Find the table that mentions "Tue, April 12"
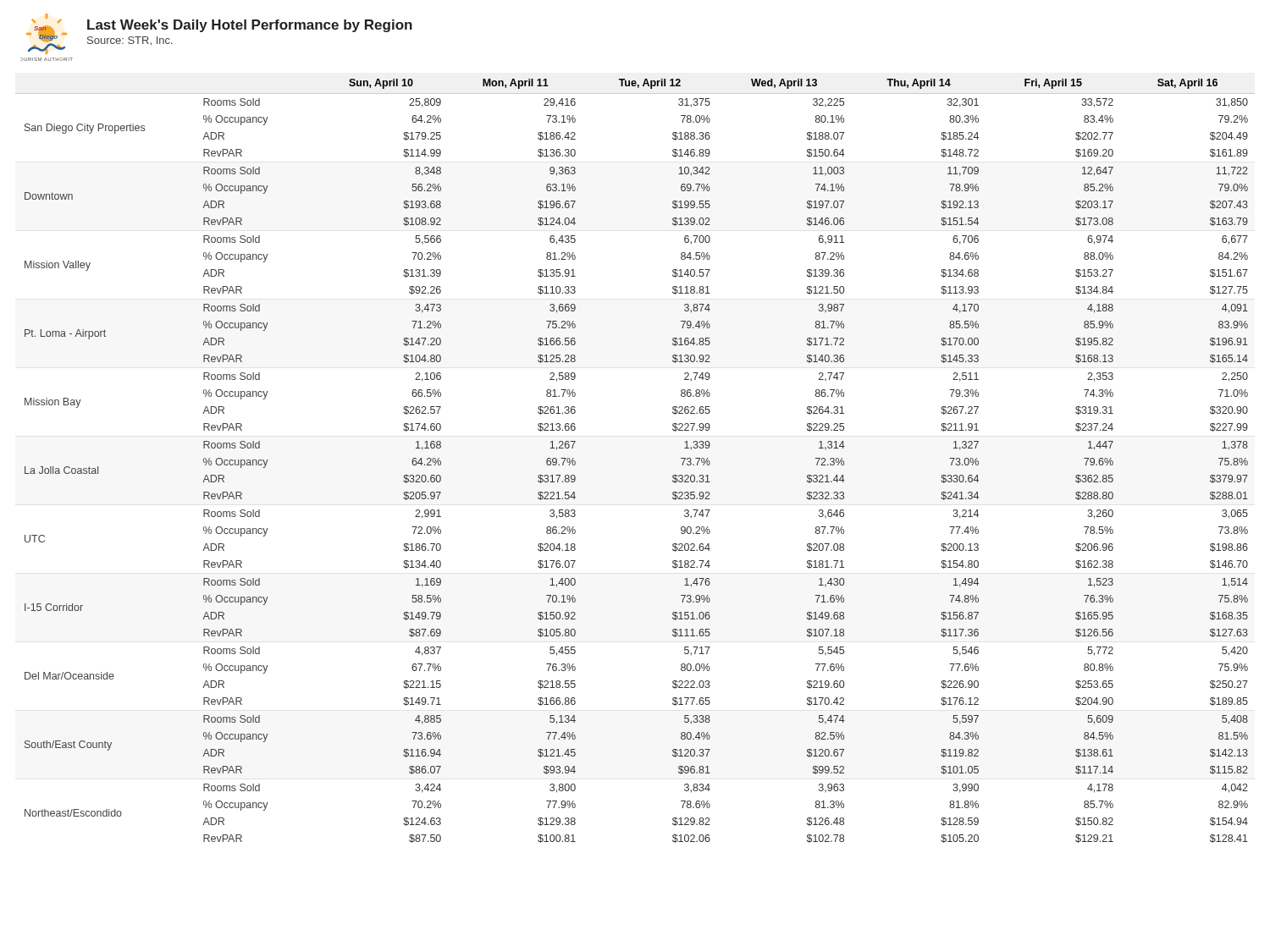Screen dimensions: 952x1270 click(635, 460)
